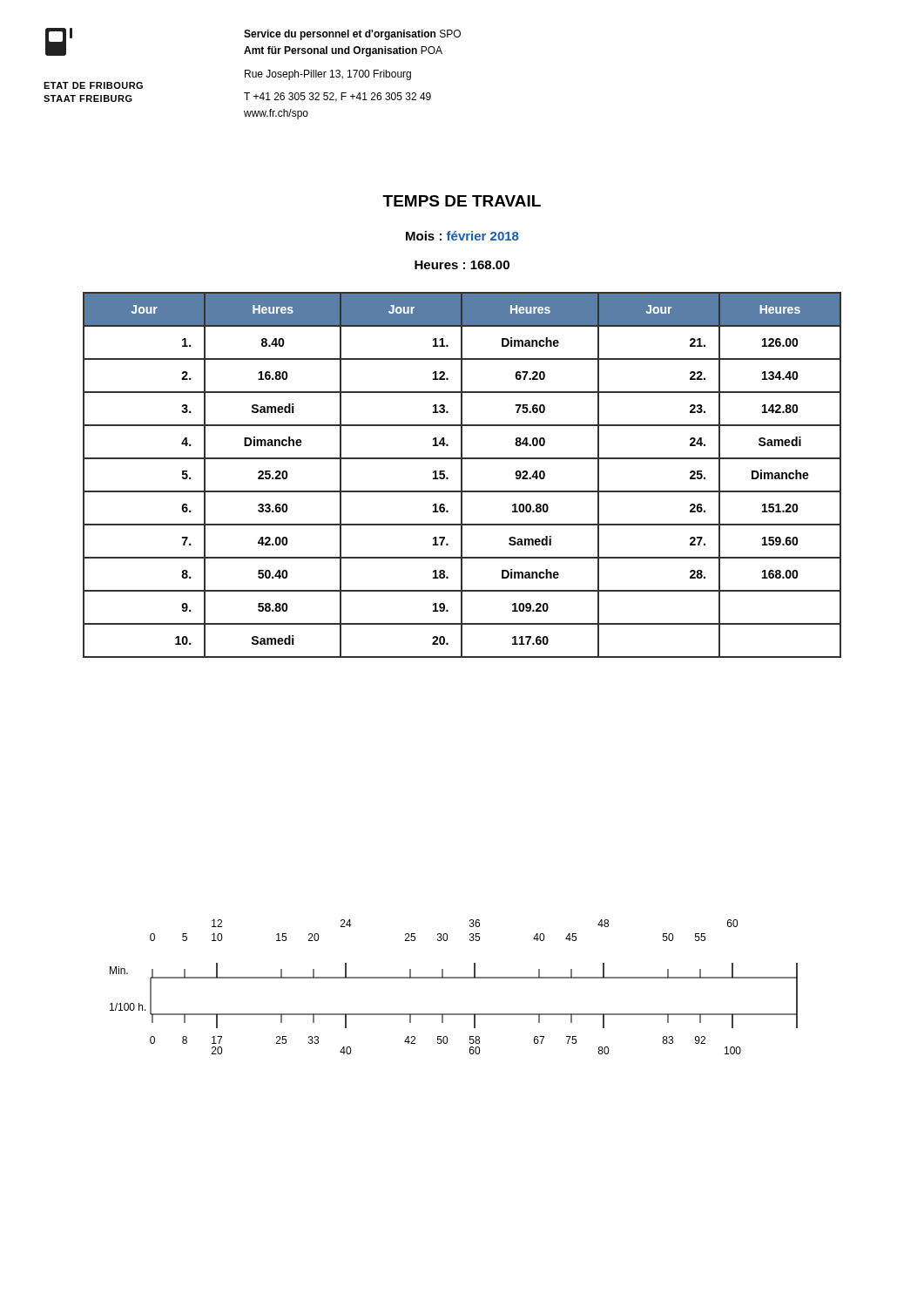Click on the table containing "Dimanche"
The width and height of the screenshot is (924, 1307).
coord(462,475)
